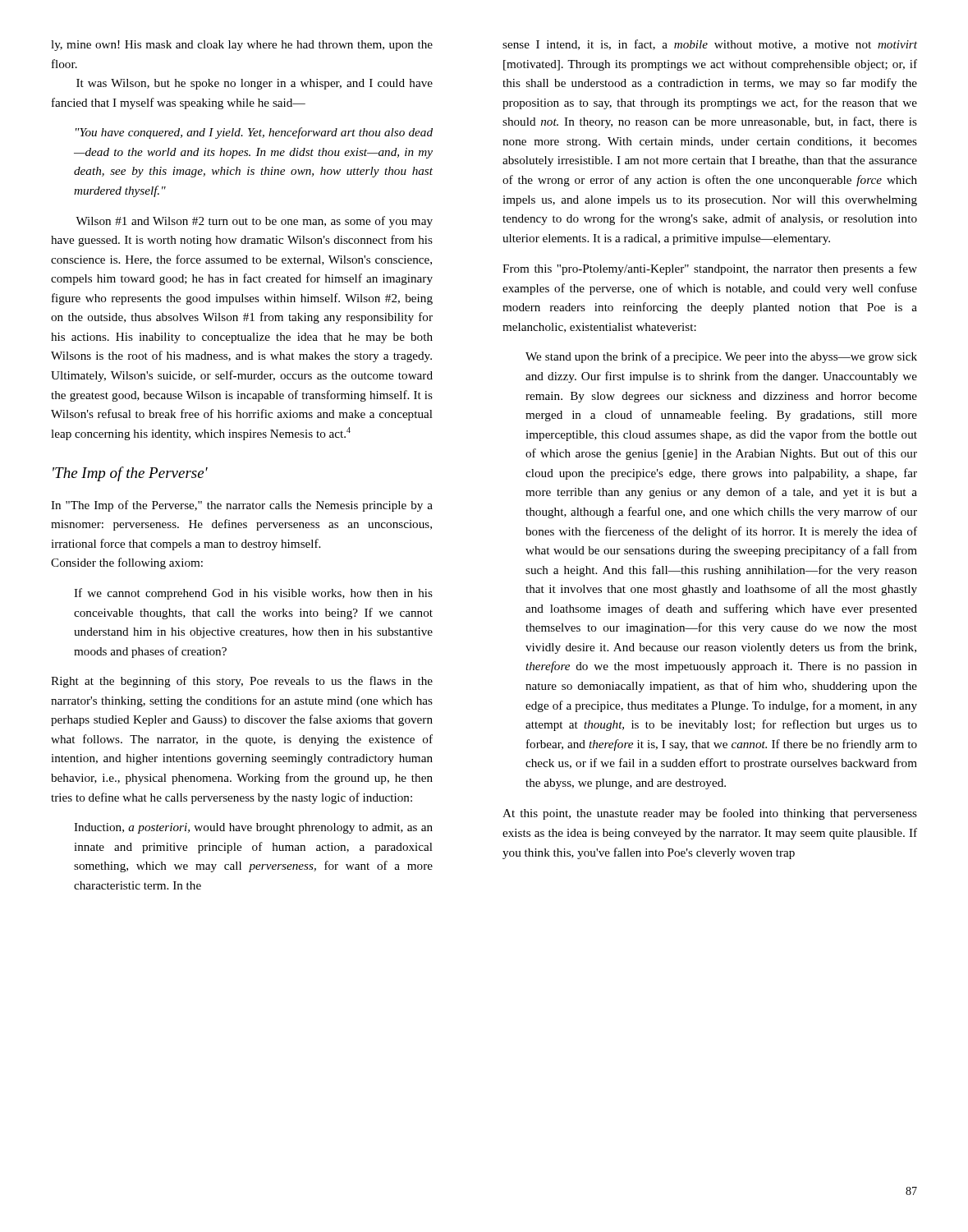Locate the block of text that opens with "At this point,"
The width and height of the screenshot is (968, 1232).
click(x=710, y=833)
